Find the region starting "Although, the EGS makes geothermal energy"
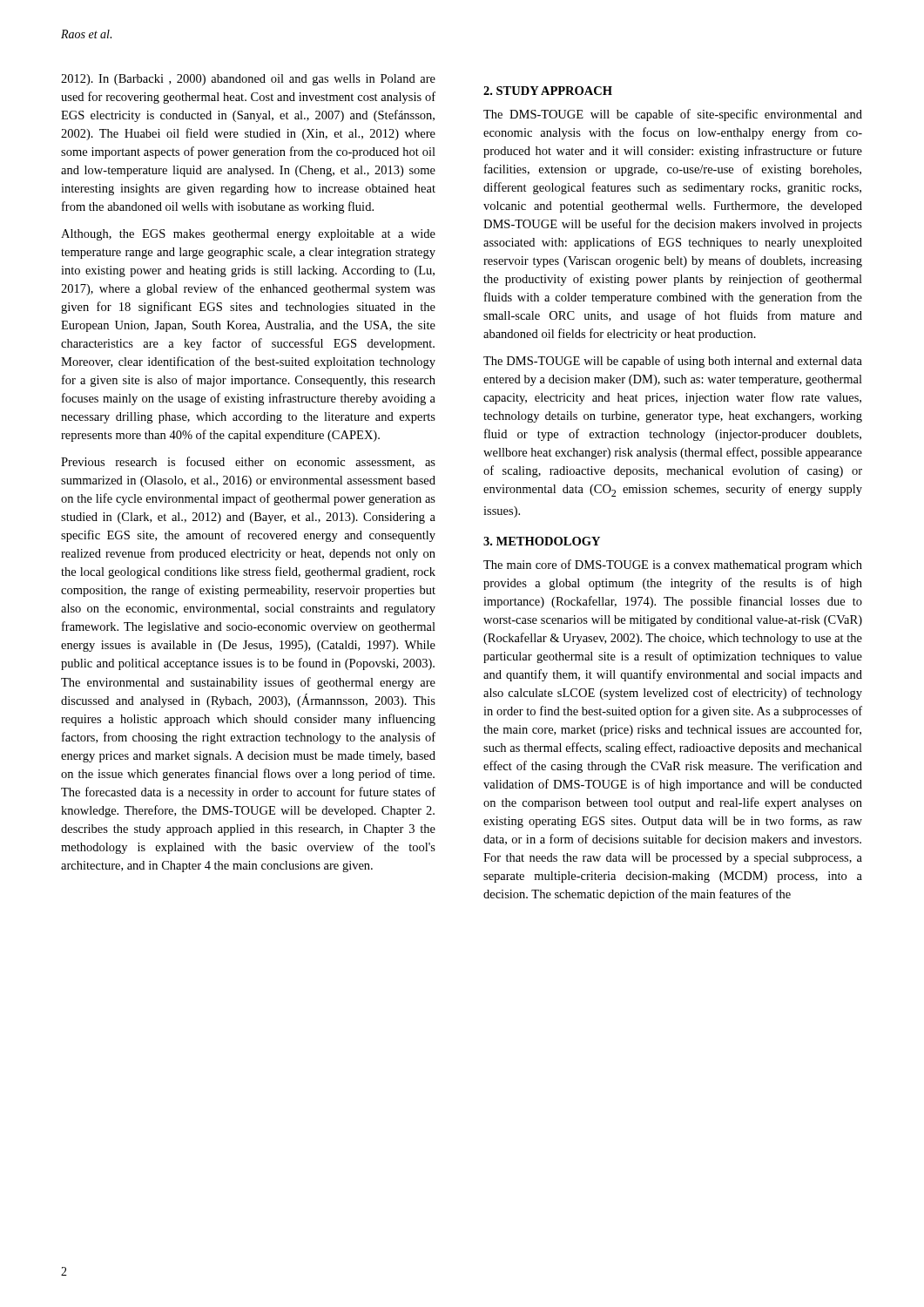This screenshot has height=1307, width=924. [x=248, y=335]
